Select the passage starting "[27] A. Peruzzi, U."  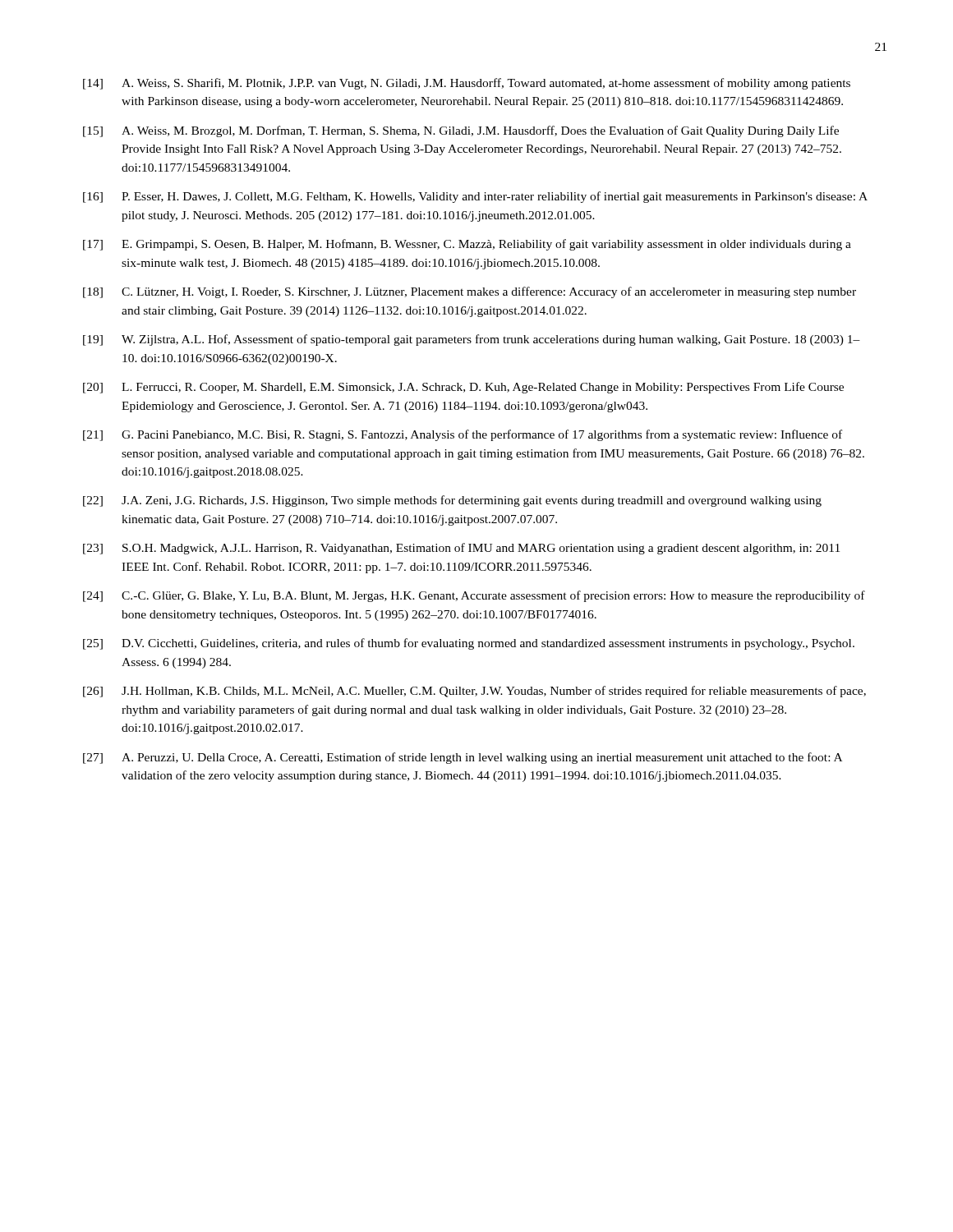coord(476,766)
